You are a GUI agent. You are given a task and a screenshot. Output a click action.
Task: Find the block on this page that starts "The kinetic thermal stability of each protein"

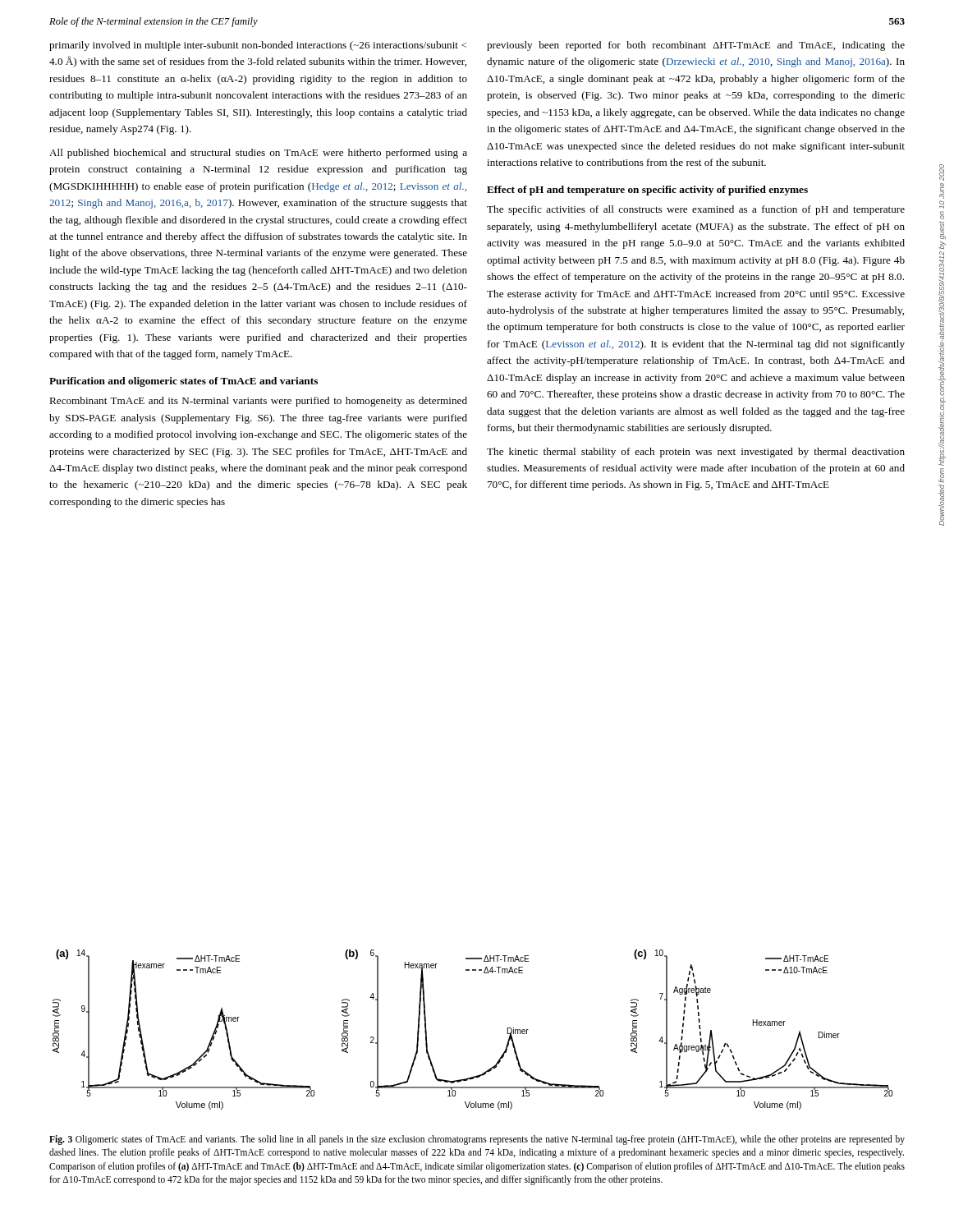click(x=696, y=468)
